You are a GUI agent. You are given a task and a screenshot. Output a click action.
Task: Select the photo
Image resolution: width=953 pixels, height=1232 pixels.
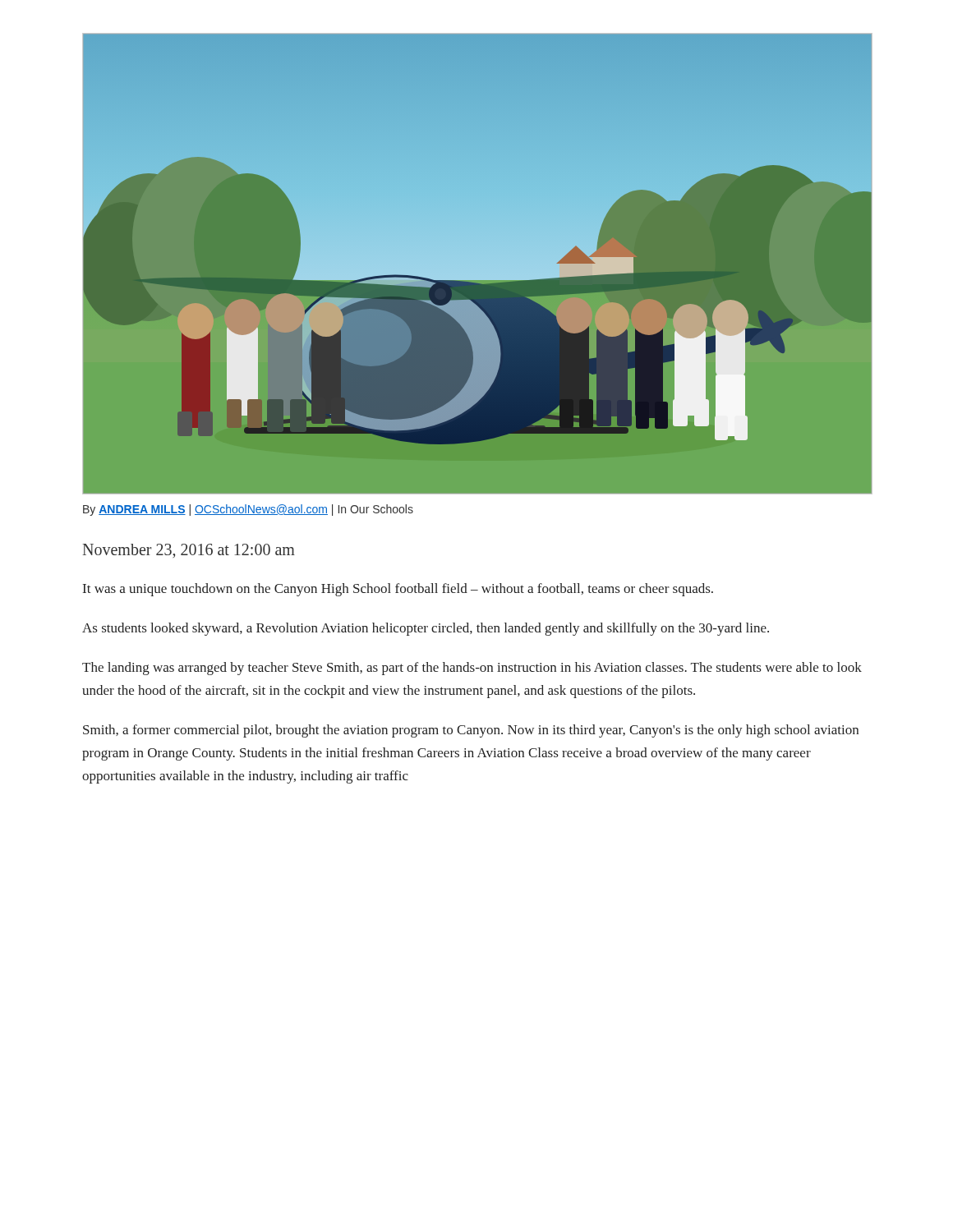(477, 264)
